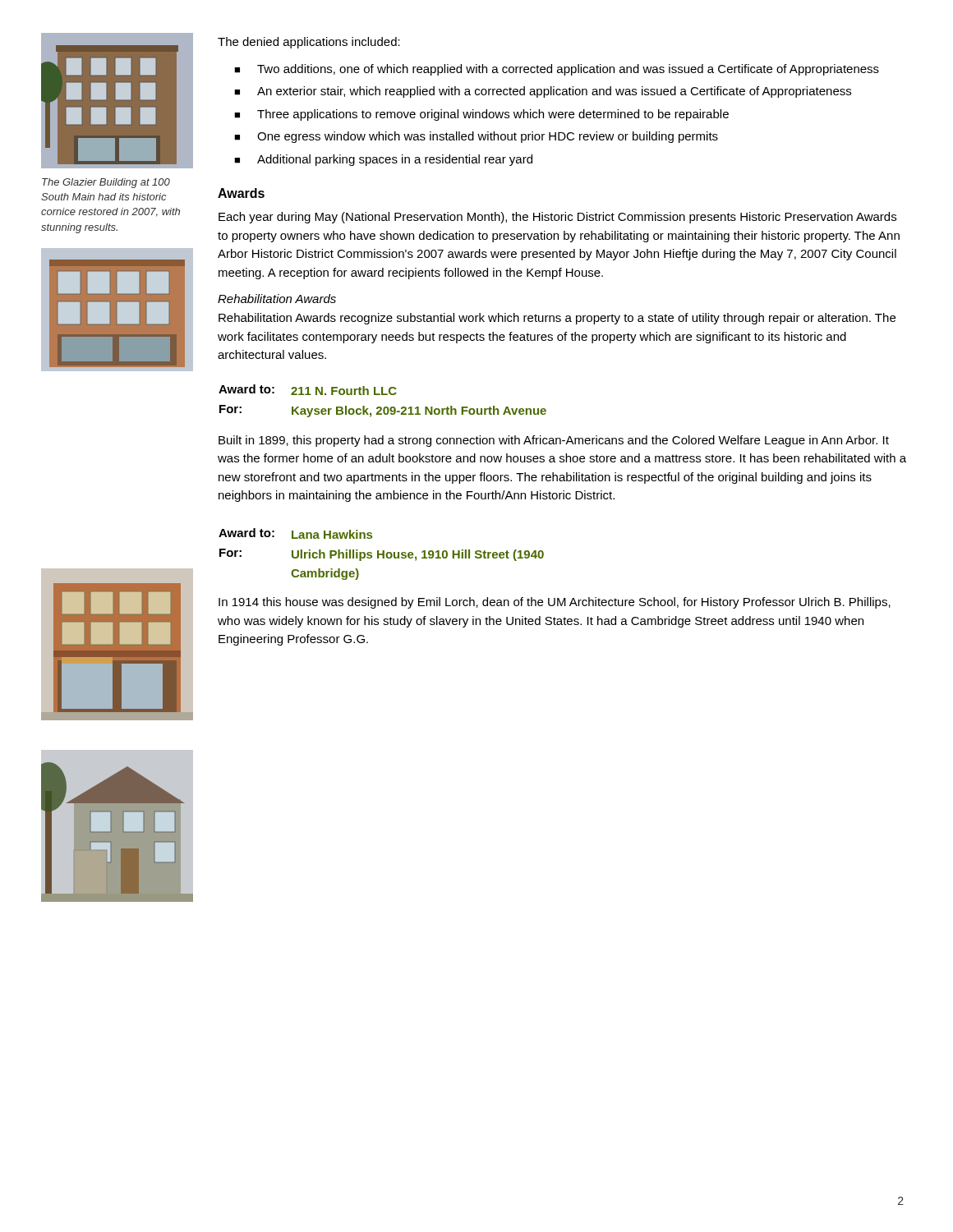This screenshot has height=1232, width=953.
Task: Point to the block beginning "■ Three applications to remove original windows which"
Action: click(x=571, y=114)
